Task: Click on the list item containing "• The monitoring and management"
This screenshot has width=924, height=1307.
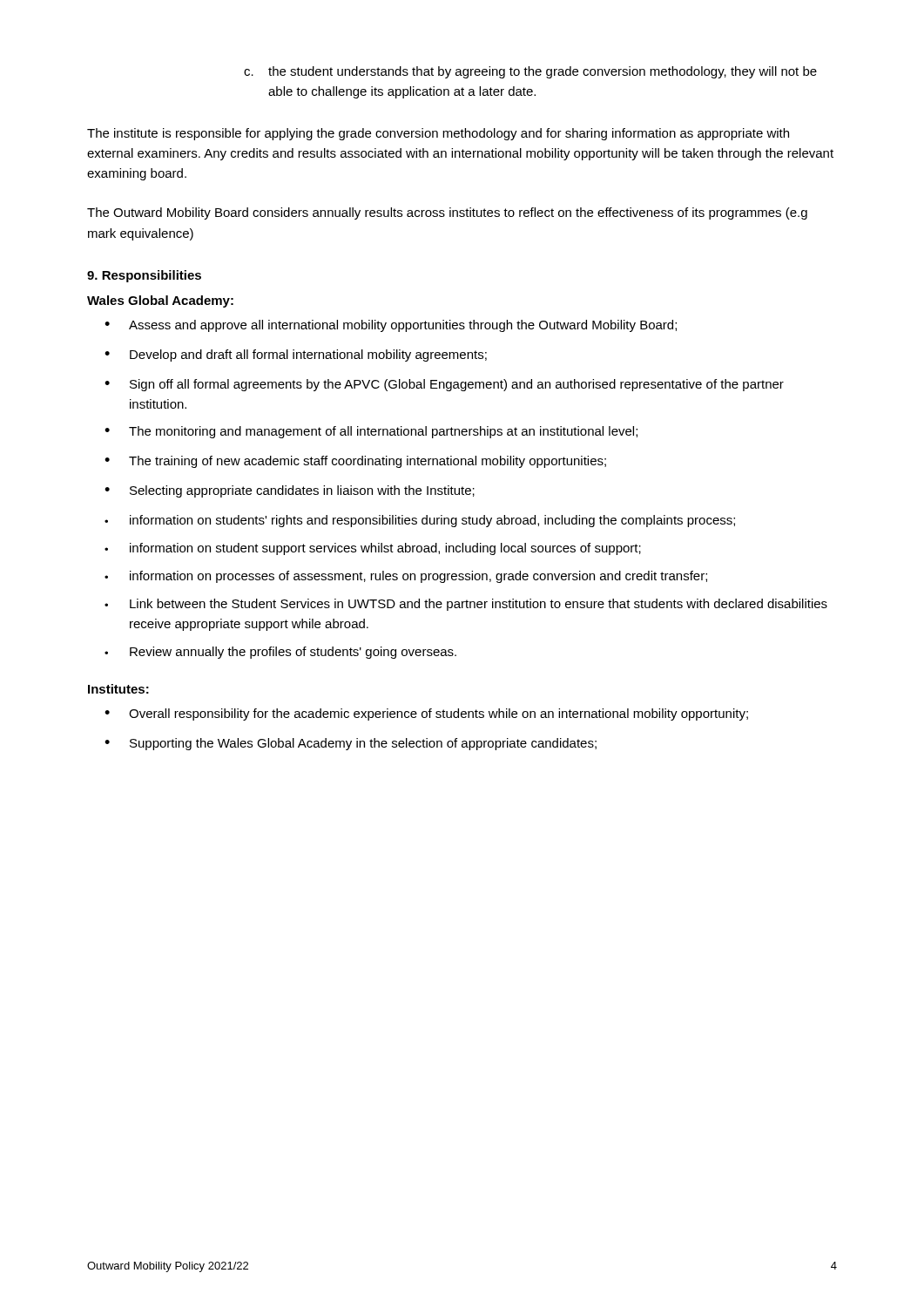Action: (471, 432)
